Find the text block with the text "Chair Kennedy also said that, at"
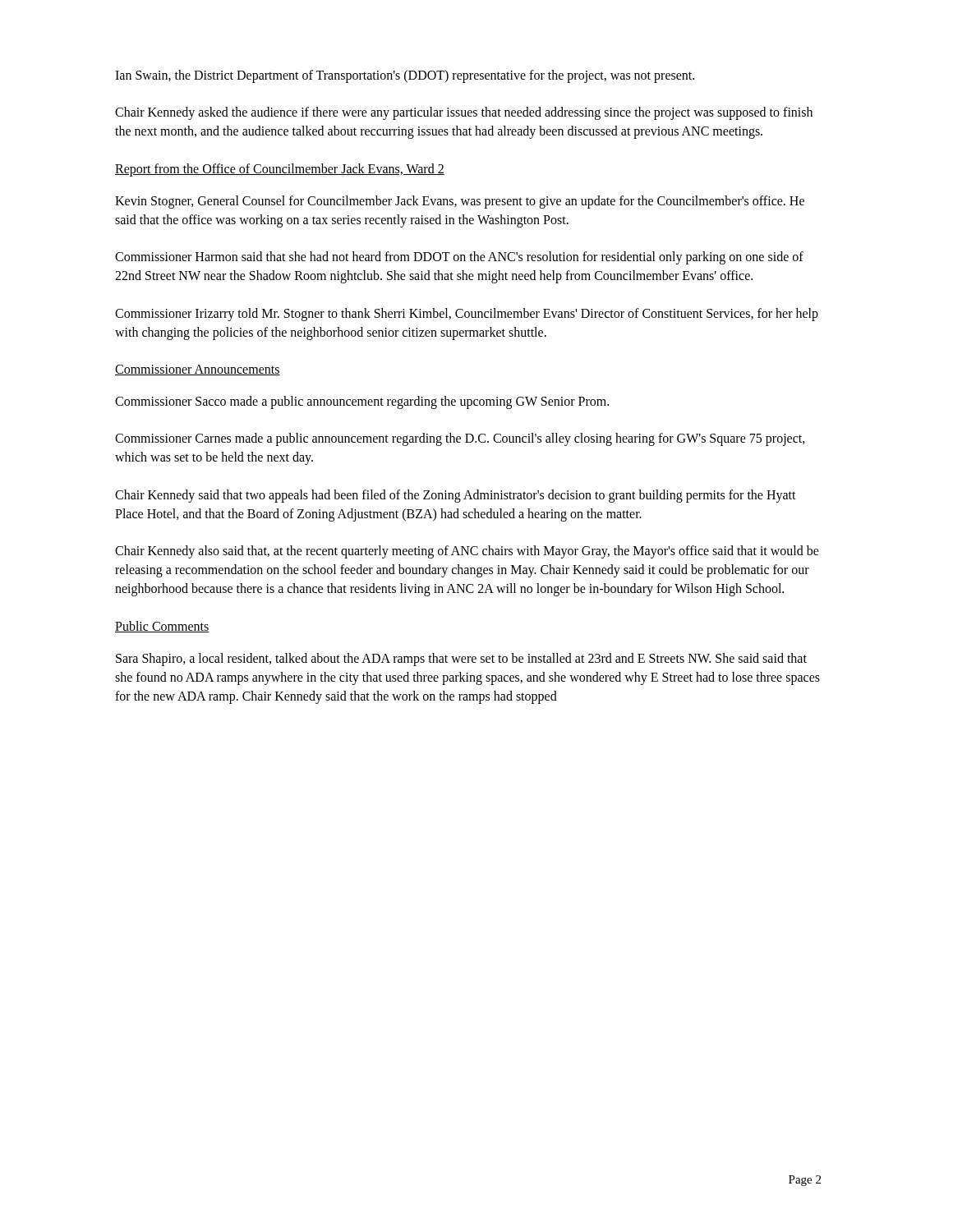 pos(467,570)
